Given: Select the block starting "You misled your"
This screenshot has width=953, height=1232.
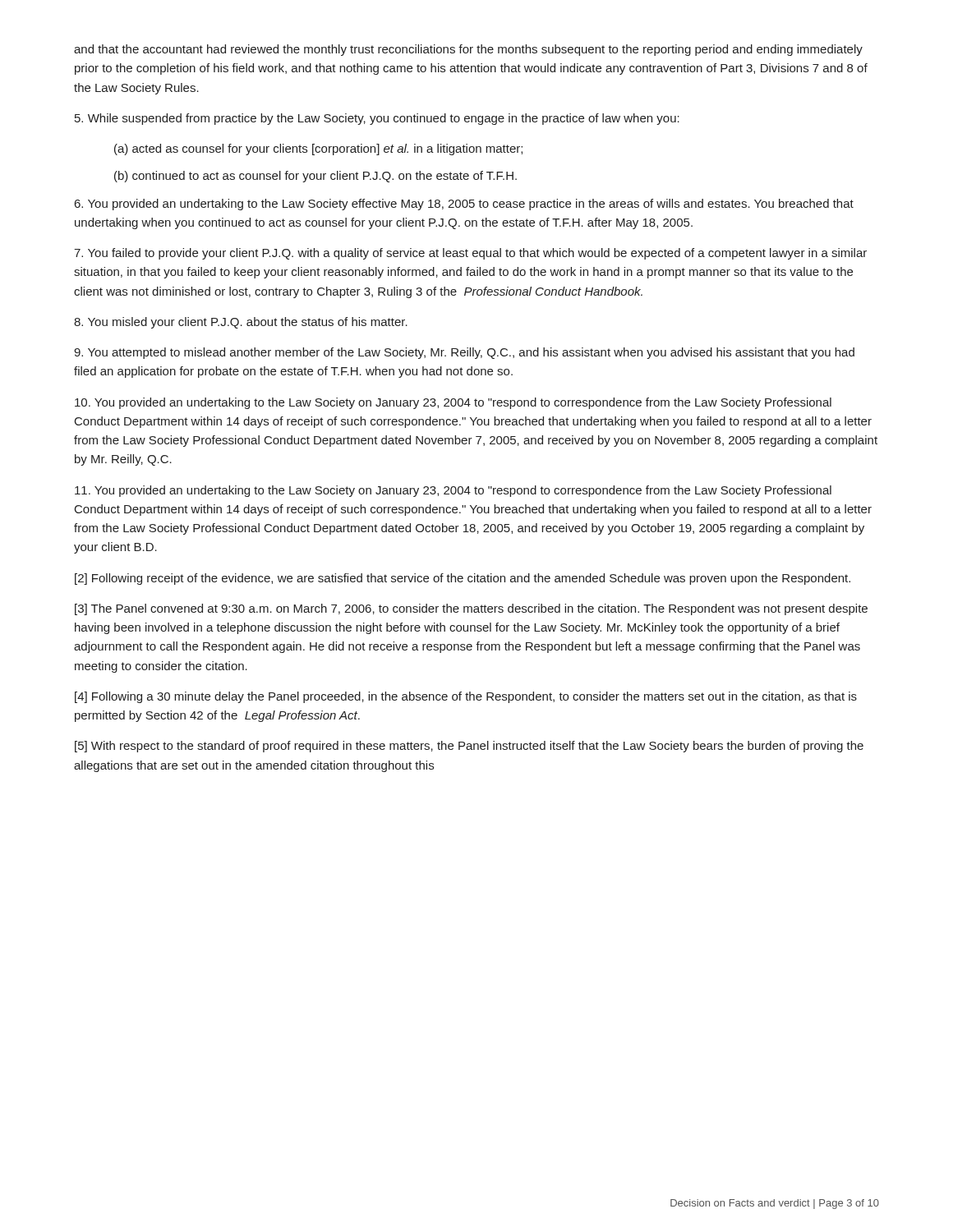Looking at the screenshot, I should point(241,321).
